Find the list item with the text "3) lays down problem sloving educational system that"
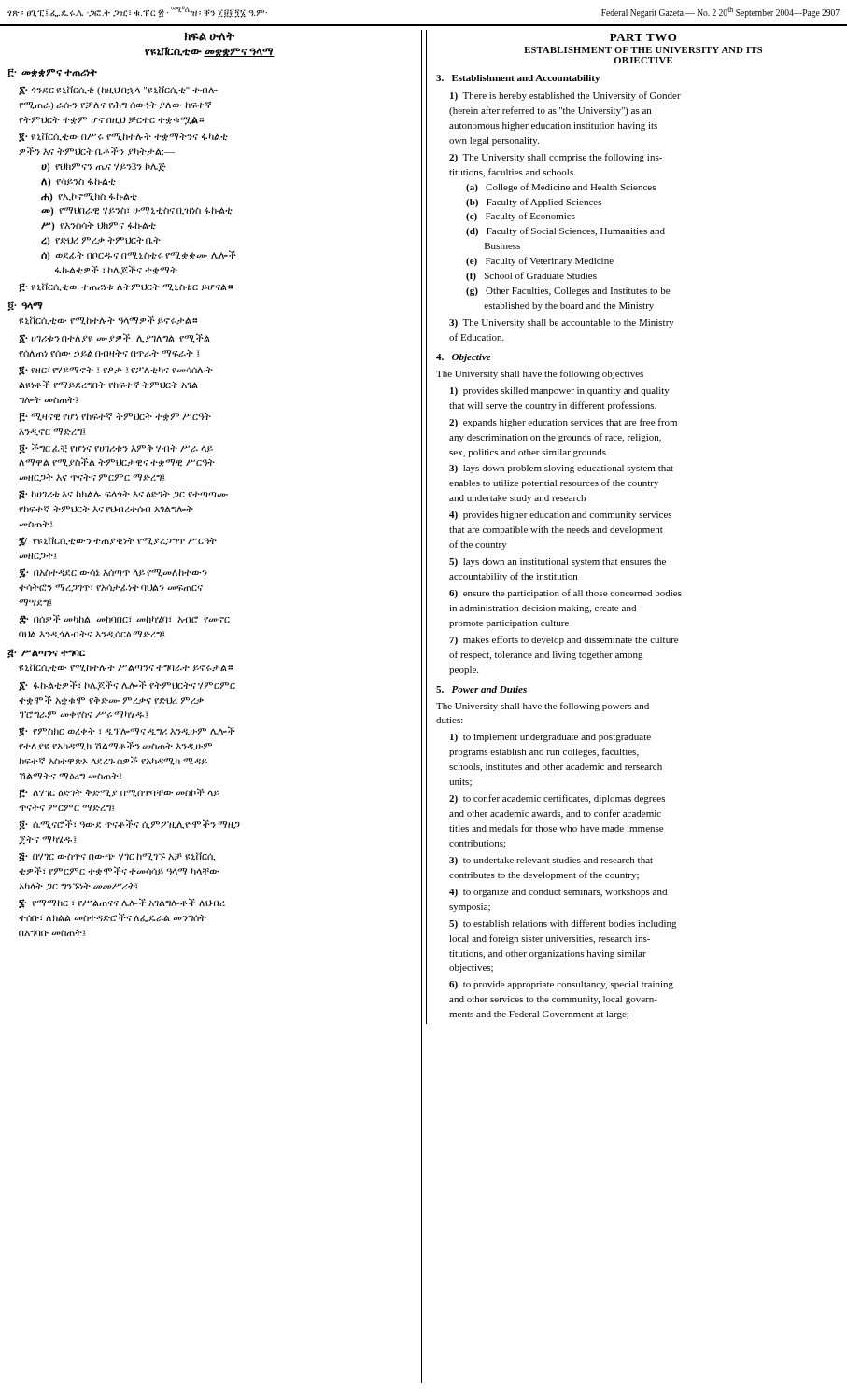 coord(648,484)
